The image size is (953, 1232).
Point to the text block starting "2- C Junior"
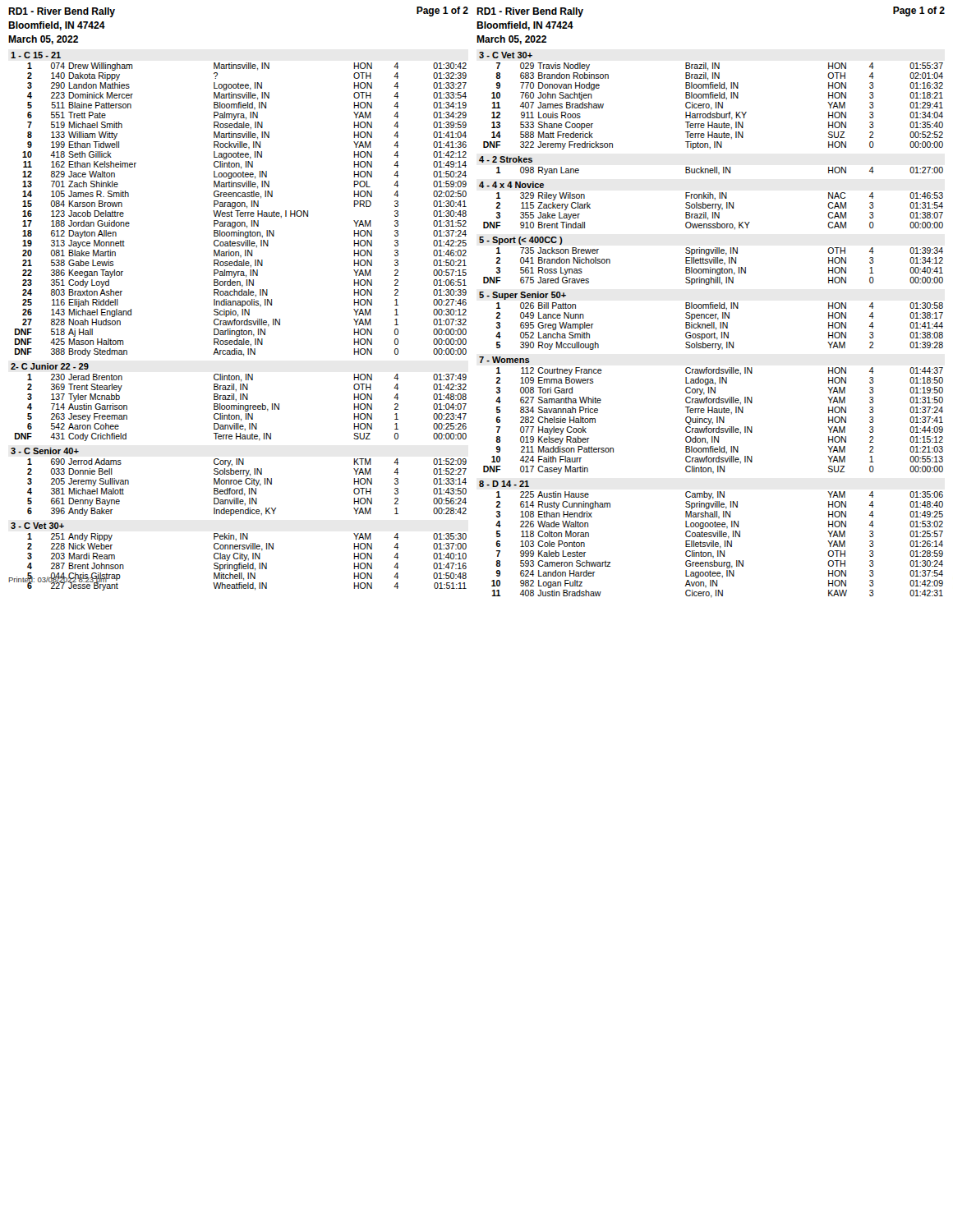[x=50, y=367]
